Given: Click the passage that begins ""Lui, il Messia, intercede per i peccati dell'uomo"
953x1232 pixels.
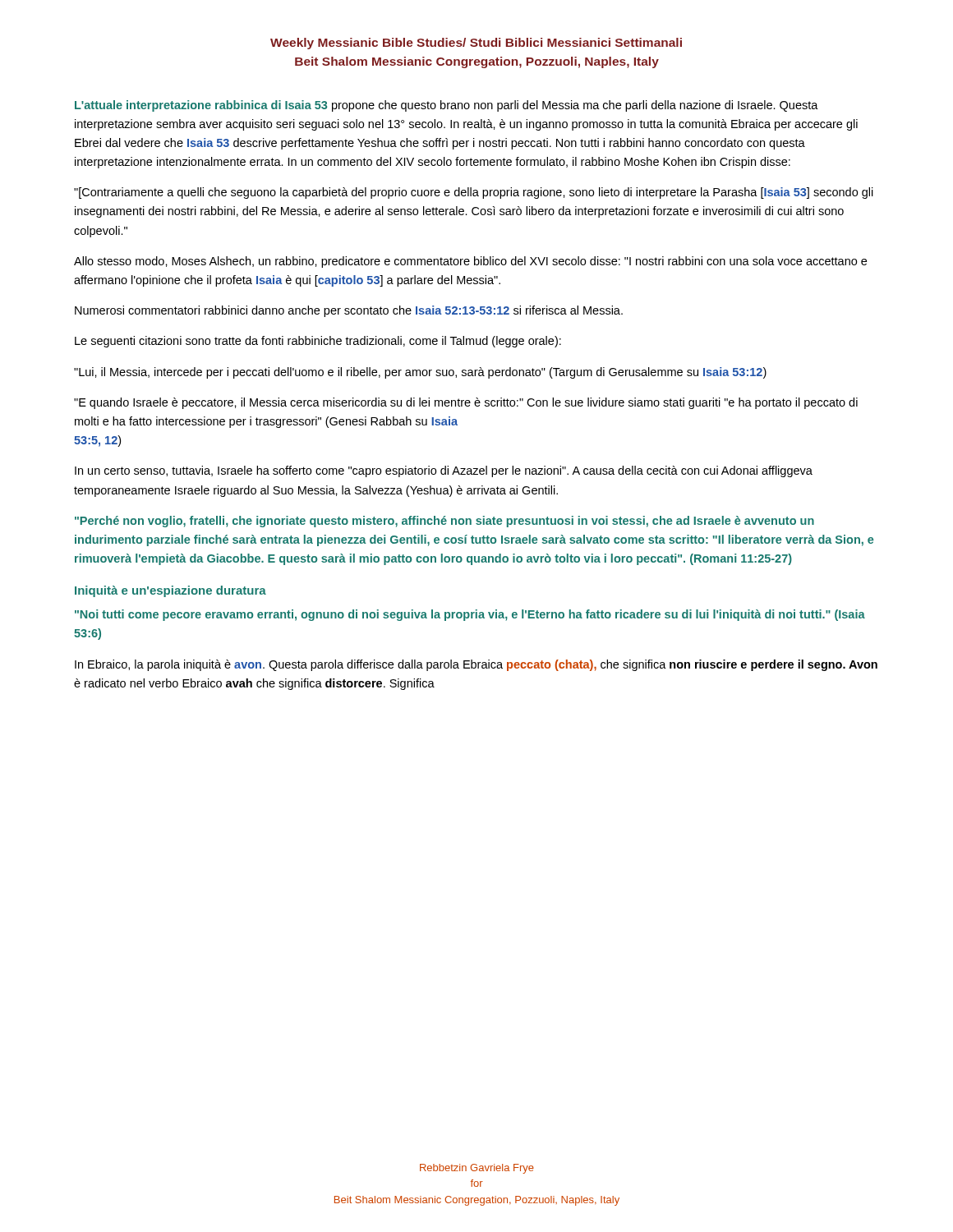Looking at the screenshot, I should [x=420, y=372].
